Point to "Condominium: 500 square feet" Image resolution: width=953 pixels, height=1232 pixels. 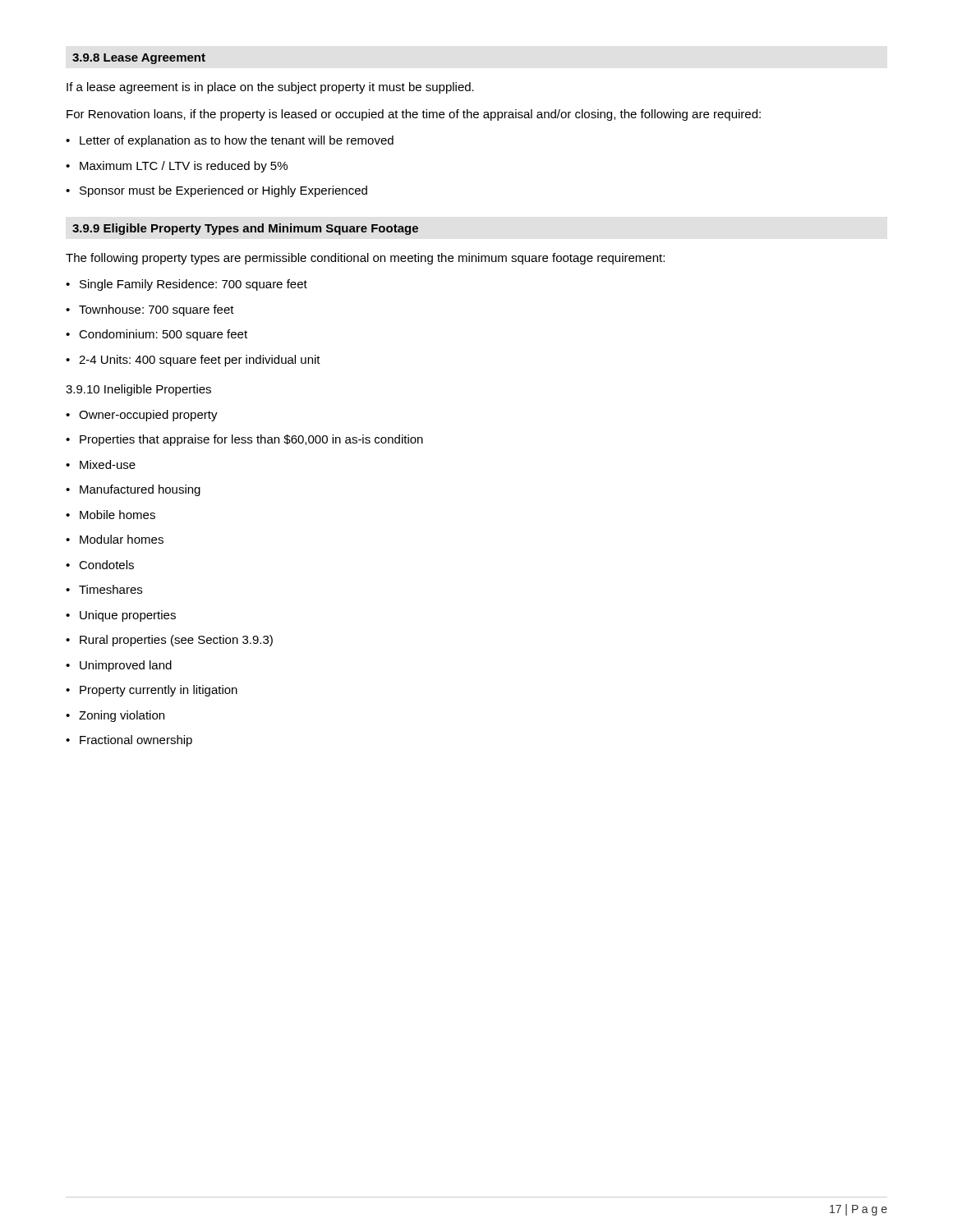[163, 334]
